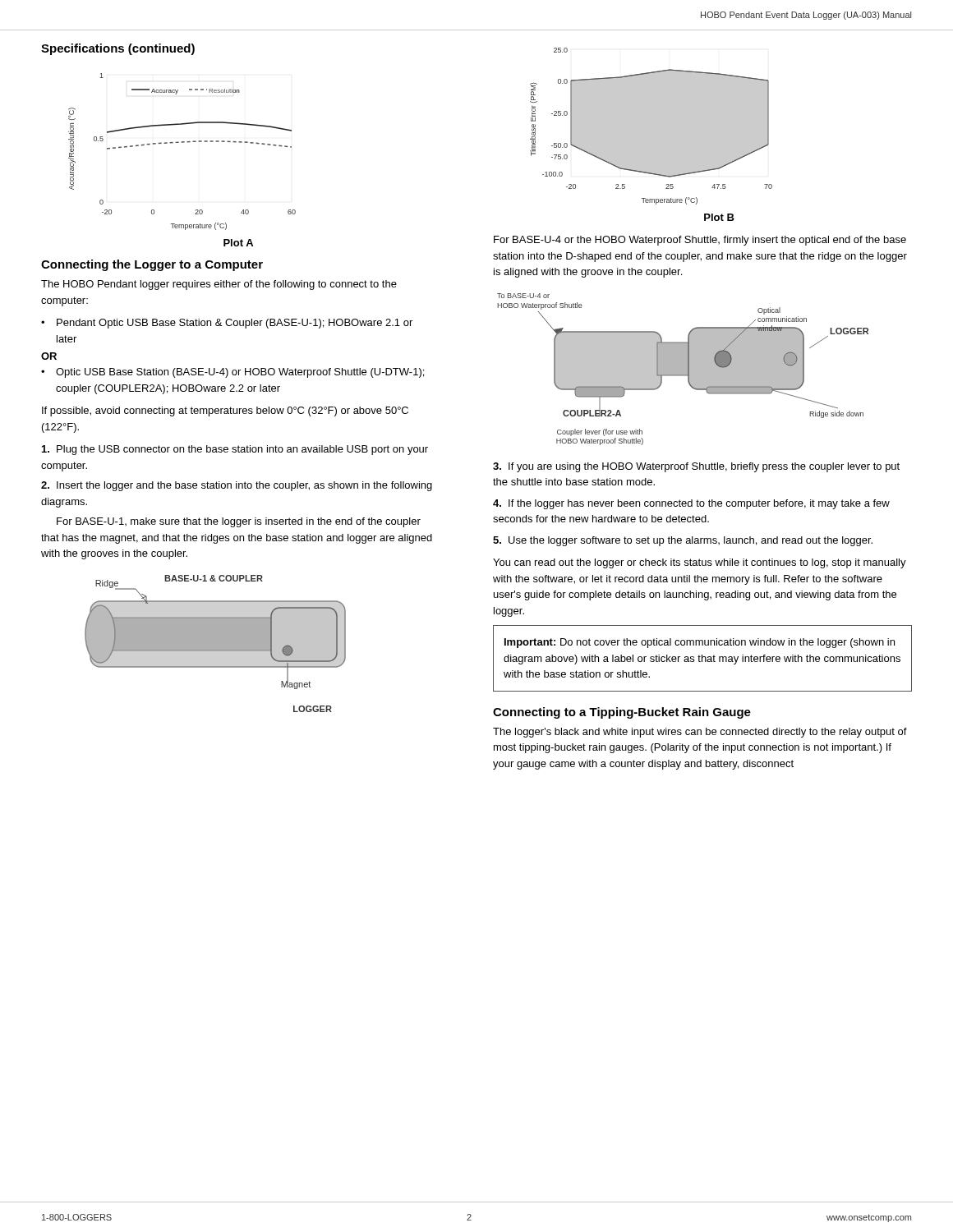
Task: Find "Specifications (continued)" on this page
Action: pyautogui.click(x=118, y=48)
